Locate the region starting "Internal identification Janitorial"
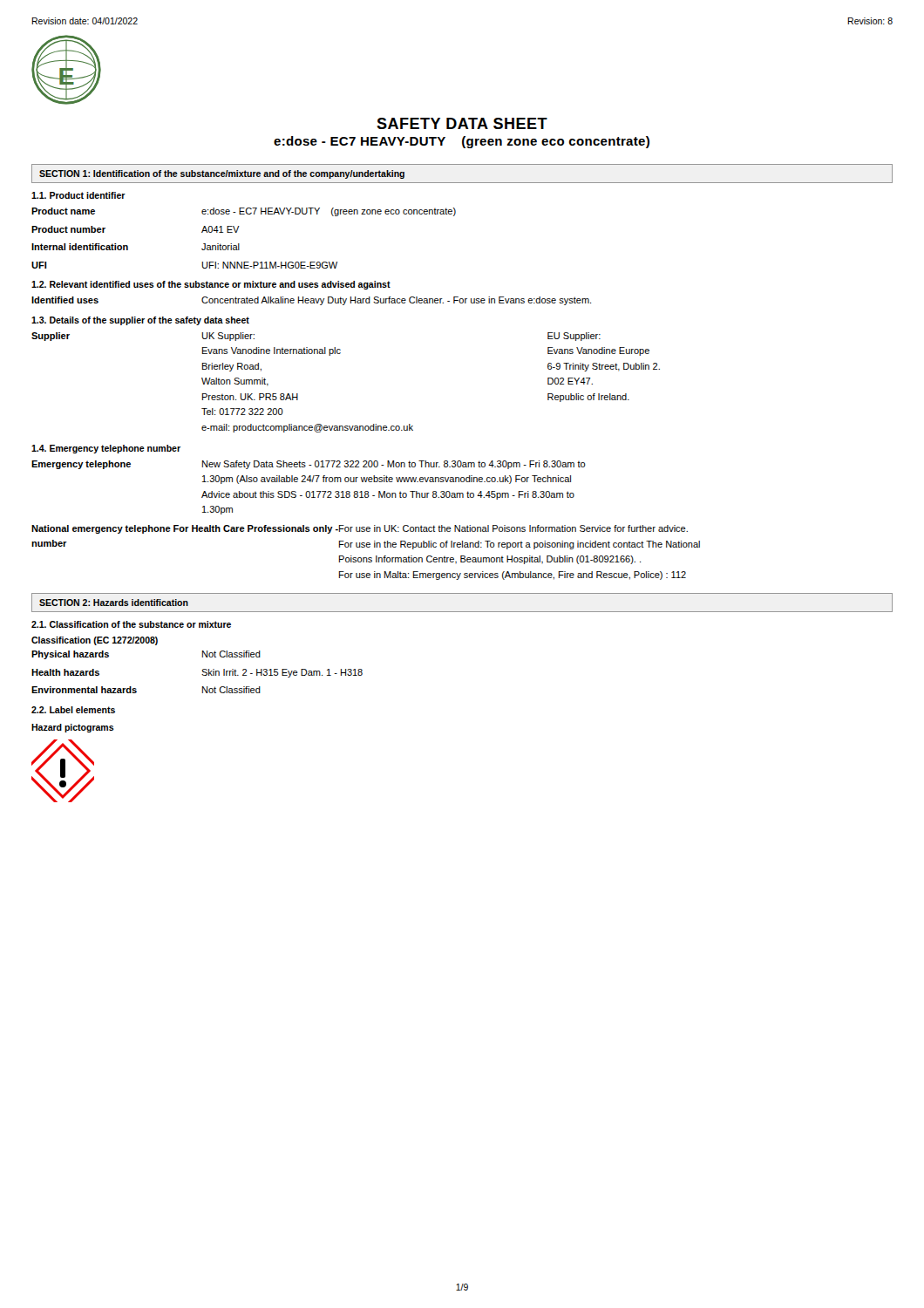924x1308 pixels. [x=73, y=246]
